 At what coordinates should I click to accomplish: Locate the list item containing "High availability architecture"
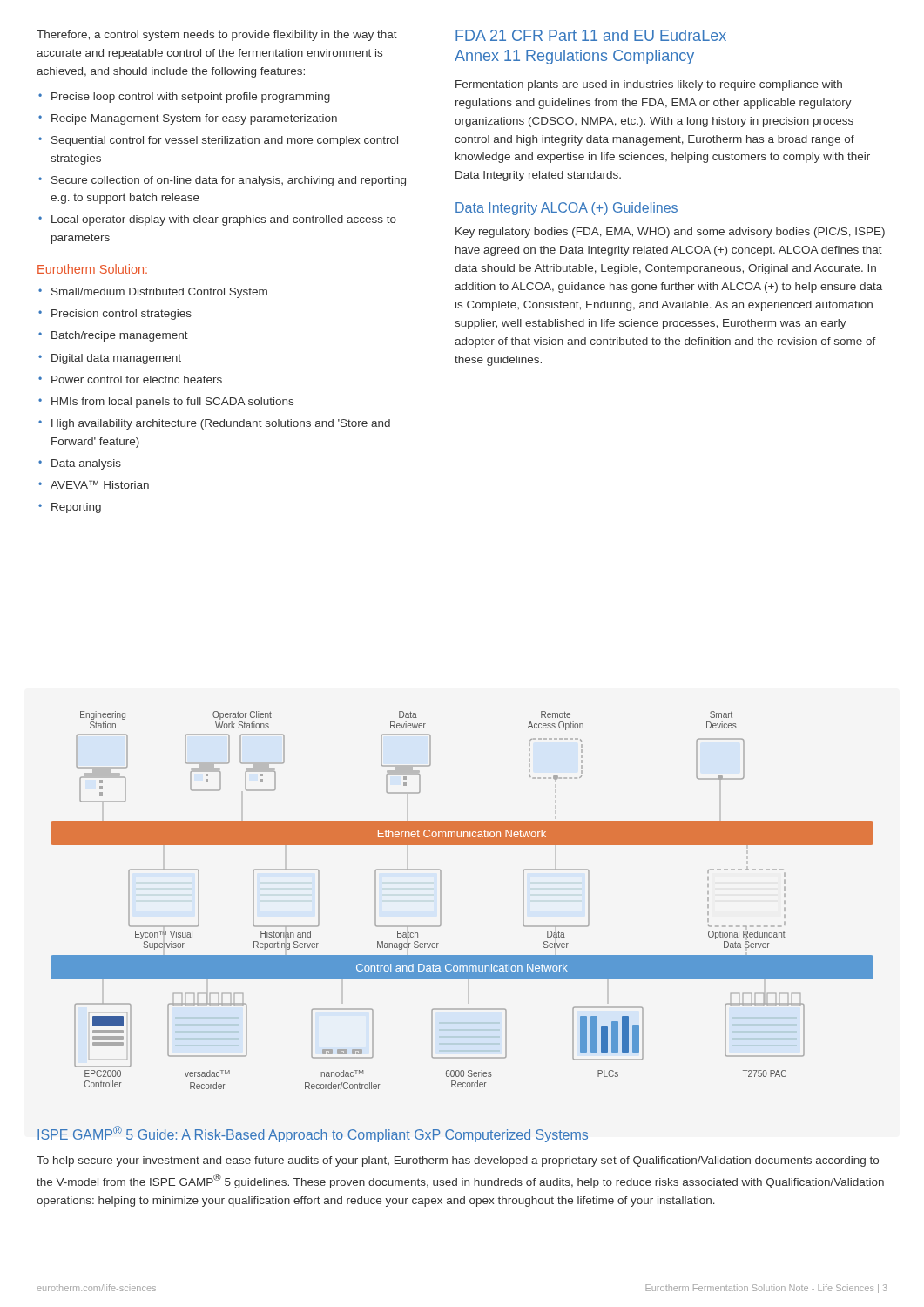pos(221,432)
